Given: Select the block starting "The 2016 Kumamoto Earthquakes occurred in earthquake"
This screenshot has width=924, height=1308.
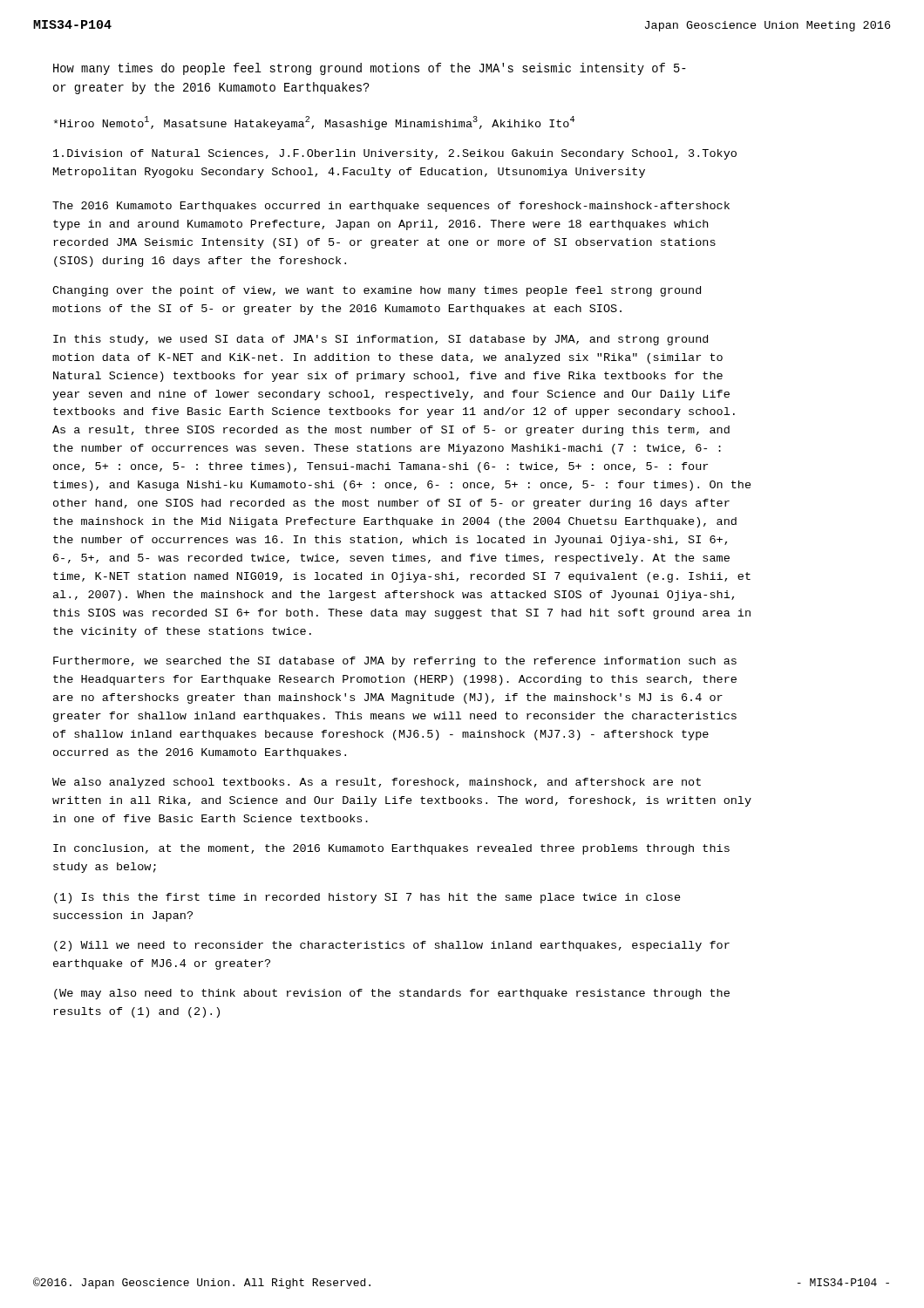Looking at the screenshot, I should click(462, 610).
